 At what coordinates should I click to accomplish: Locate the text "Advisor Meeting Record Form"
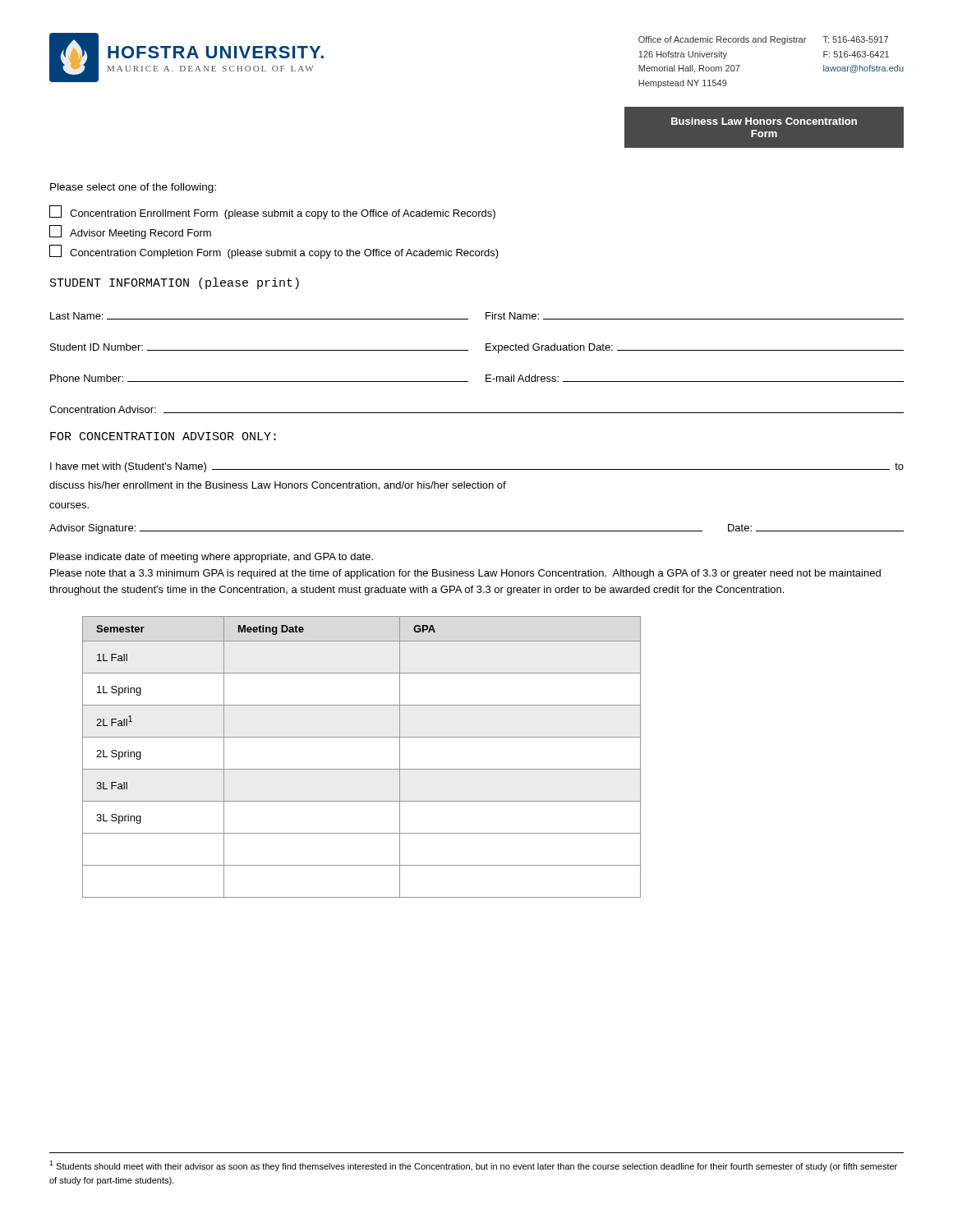(x=130, y=232)
